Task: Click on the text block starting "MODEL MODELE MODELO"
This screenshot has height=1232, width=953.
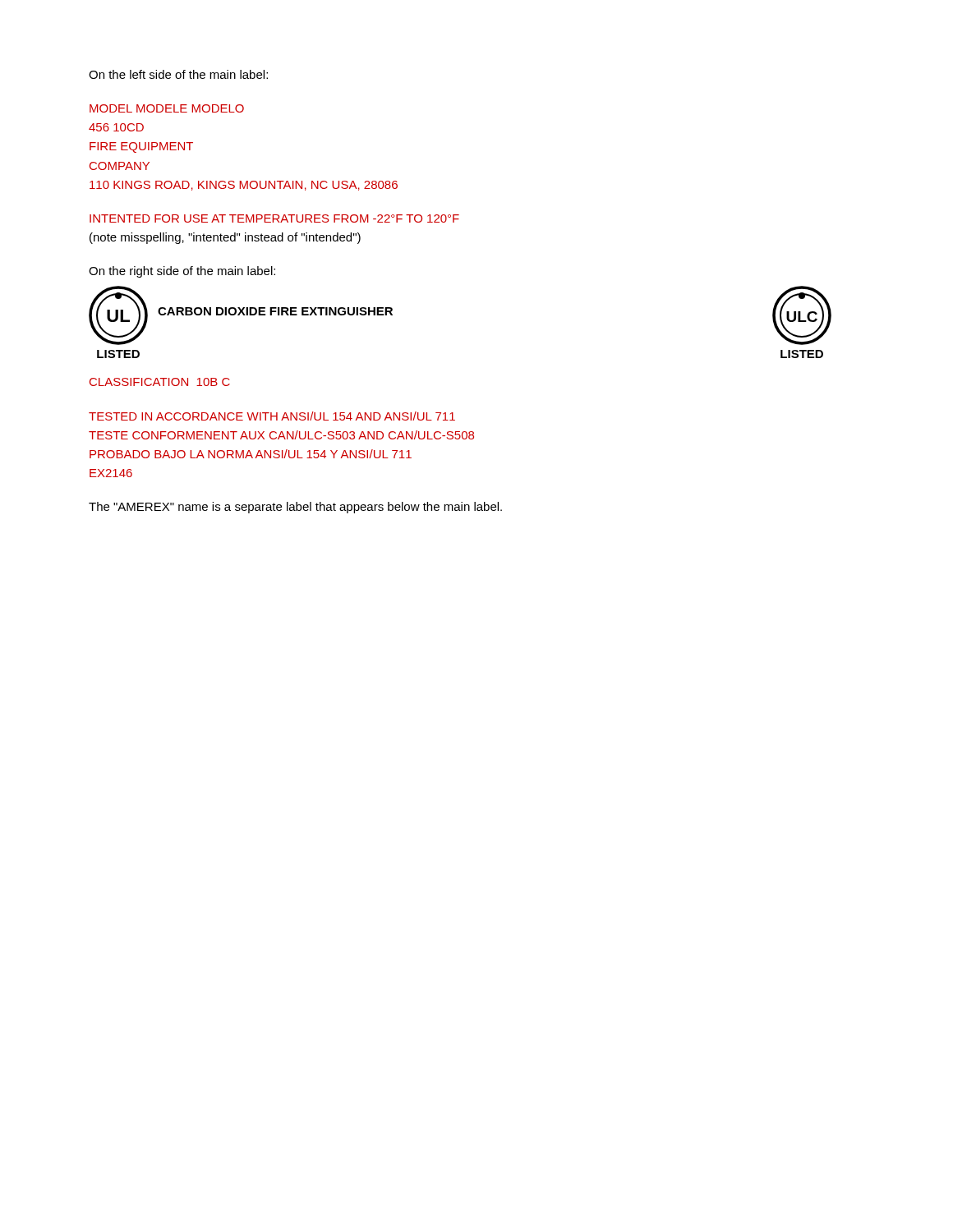Action: click(x=167, y=108)
